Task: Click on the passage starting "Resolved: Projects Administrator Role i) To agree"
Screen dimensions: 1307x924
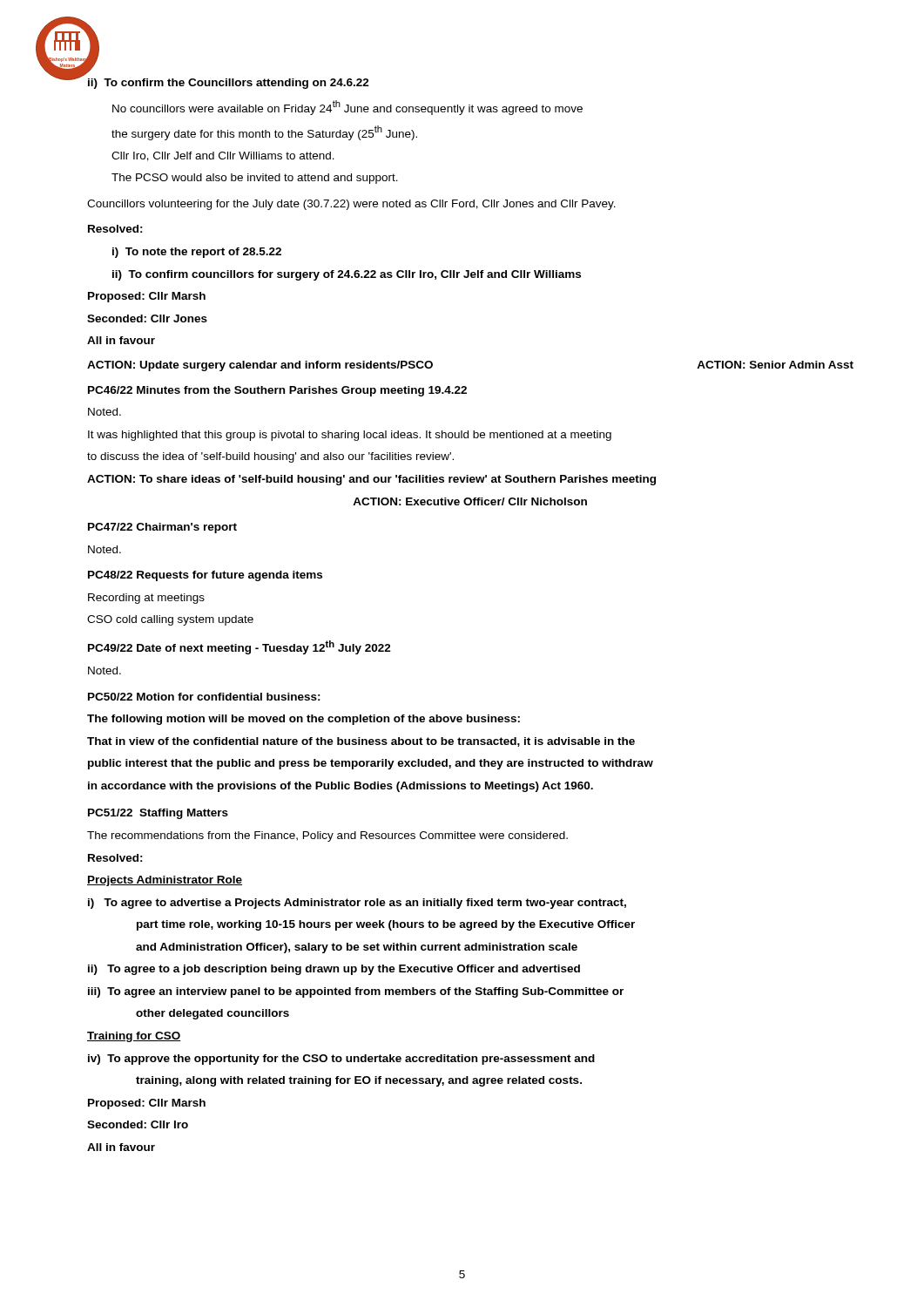Action: tap(470, 1002)
